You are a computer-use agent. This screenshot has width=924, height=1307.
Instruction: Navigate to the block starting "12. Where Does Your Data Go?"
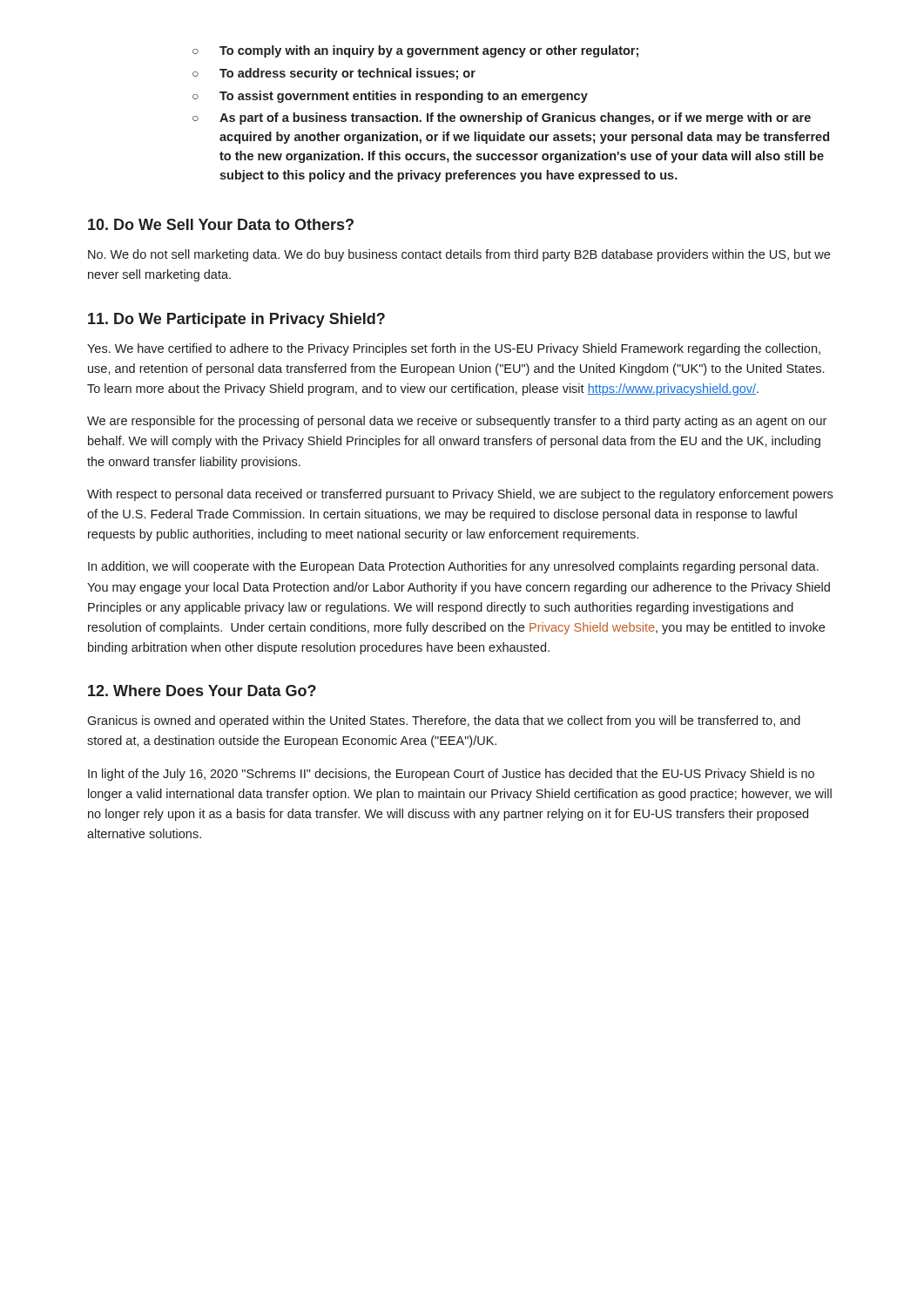[202, 691]
